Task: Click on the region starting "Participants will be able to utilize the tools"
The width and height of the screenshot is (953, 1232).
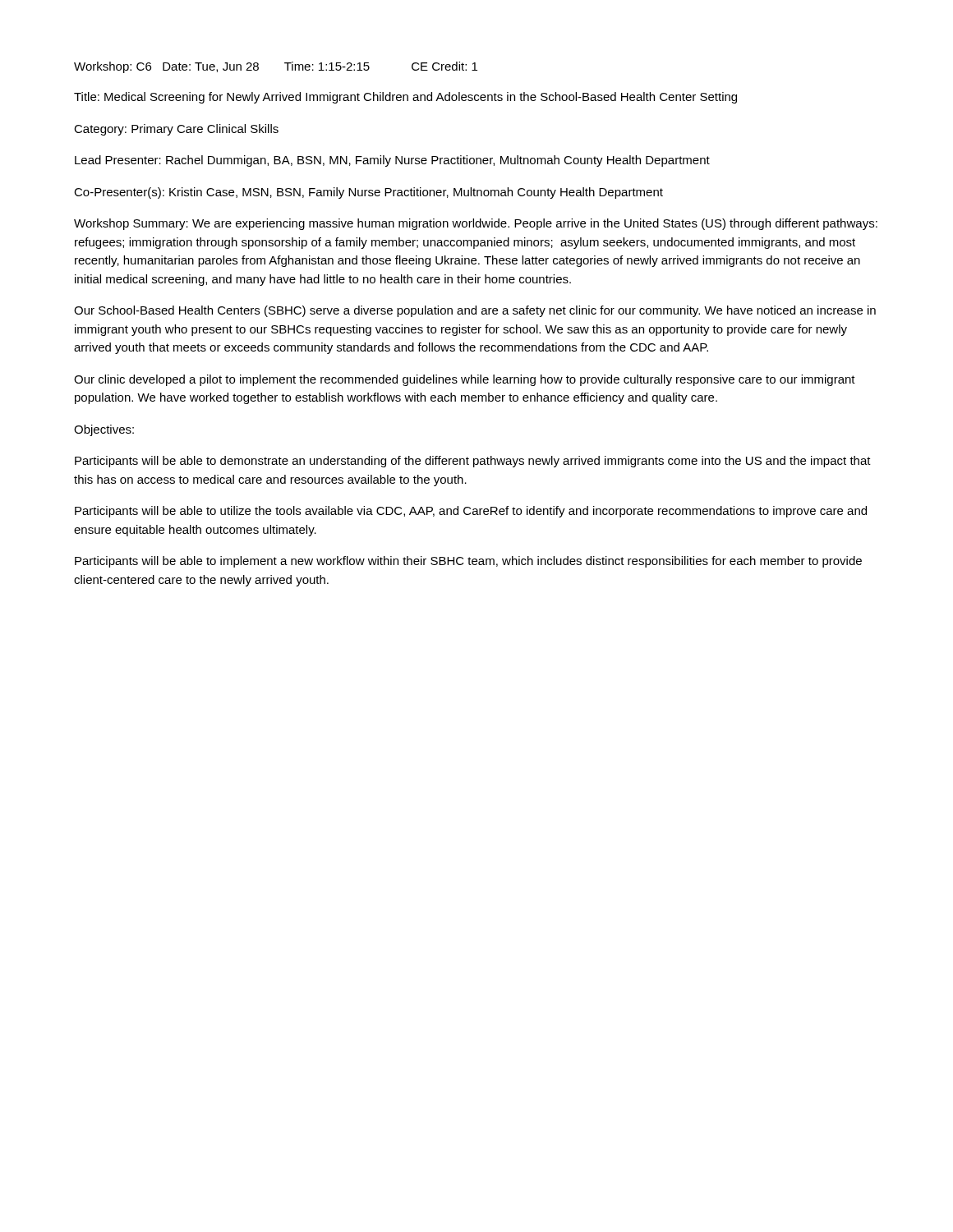Action: coord(471,520)
